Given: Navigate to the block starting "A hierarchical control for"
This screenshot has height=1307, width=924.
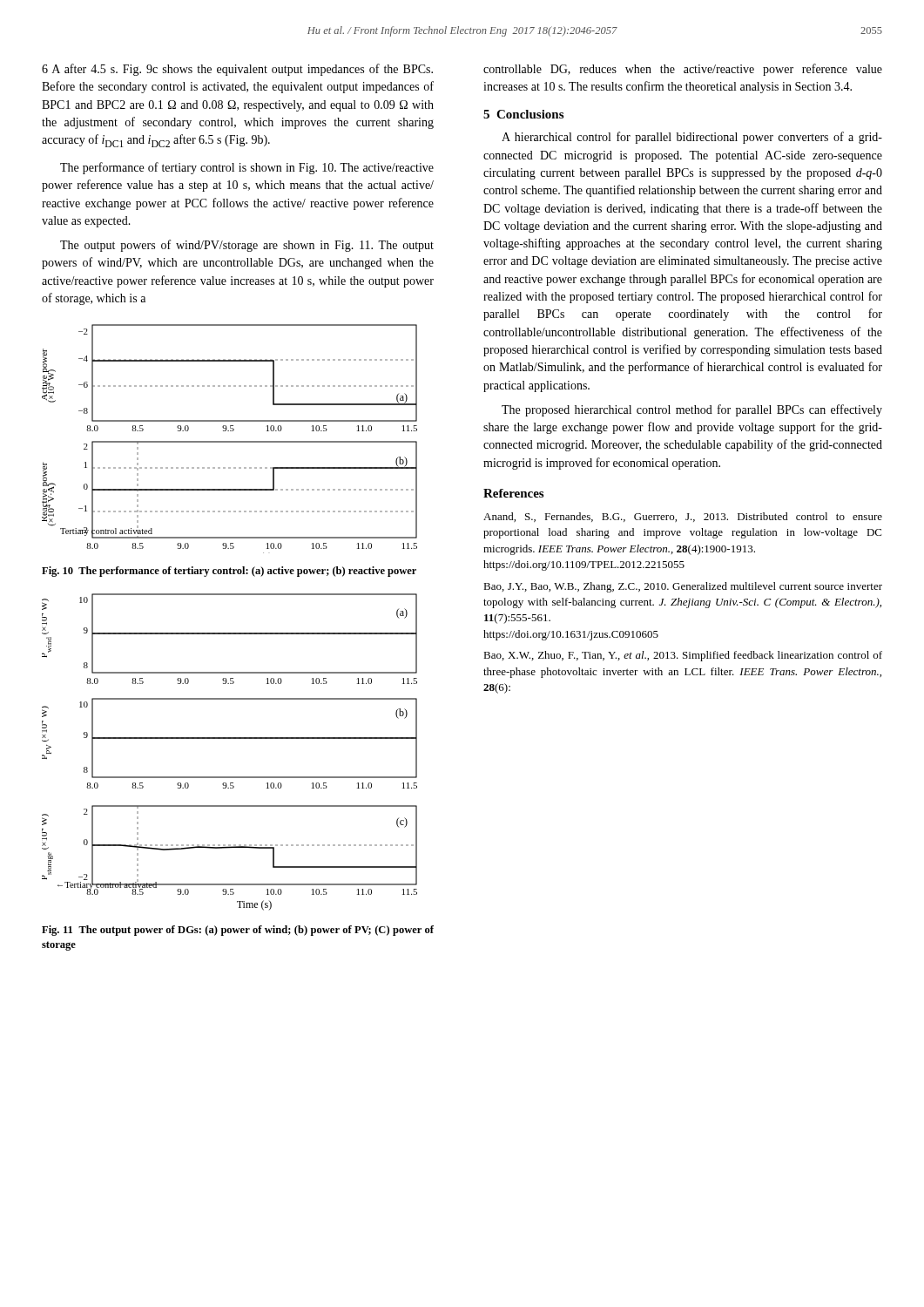Looking at the screenshot, I should [x=683, y=262].
